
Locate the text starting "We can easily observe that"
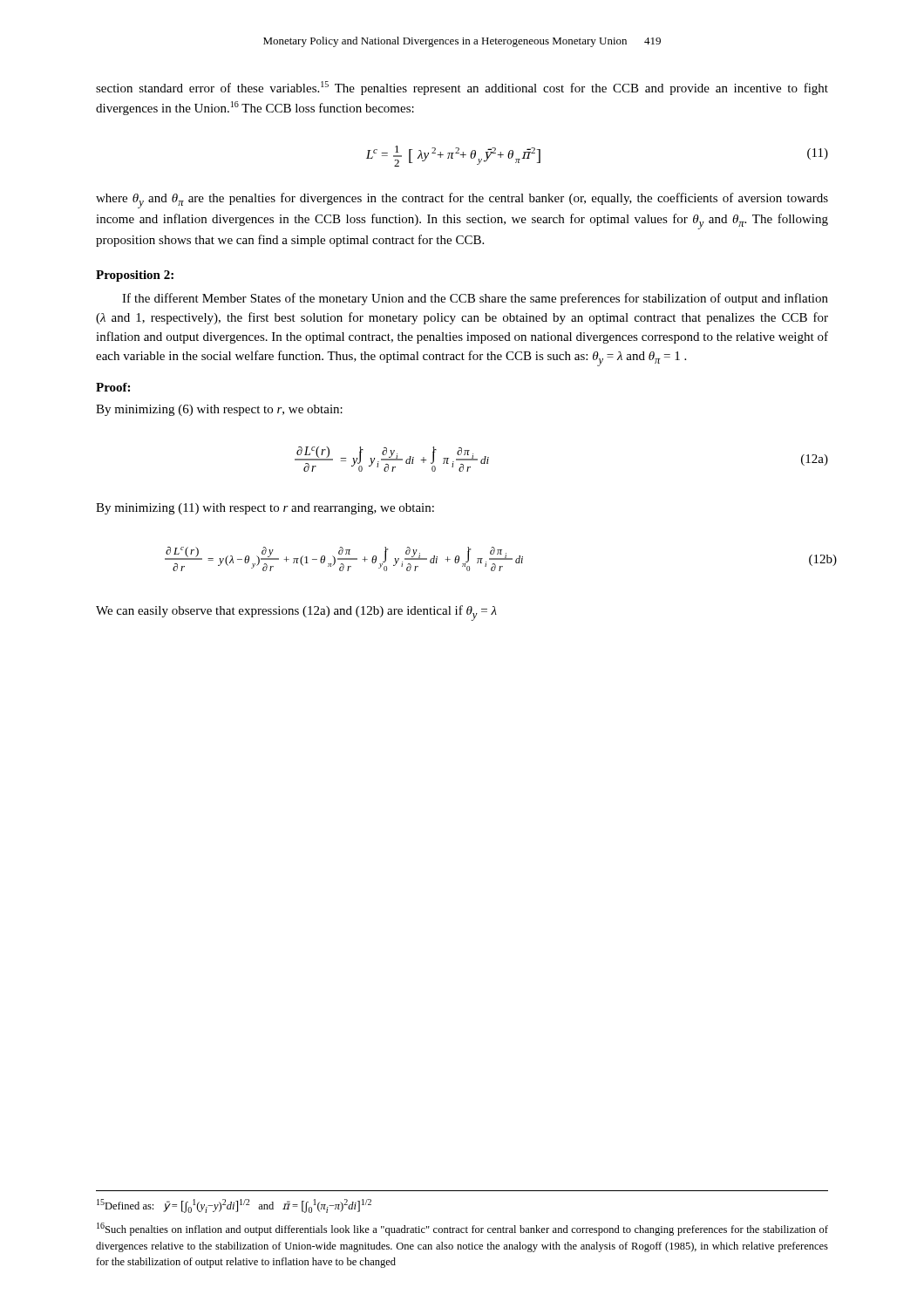(462, 612)
